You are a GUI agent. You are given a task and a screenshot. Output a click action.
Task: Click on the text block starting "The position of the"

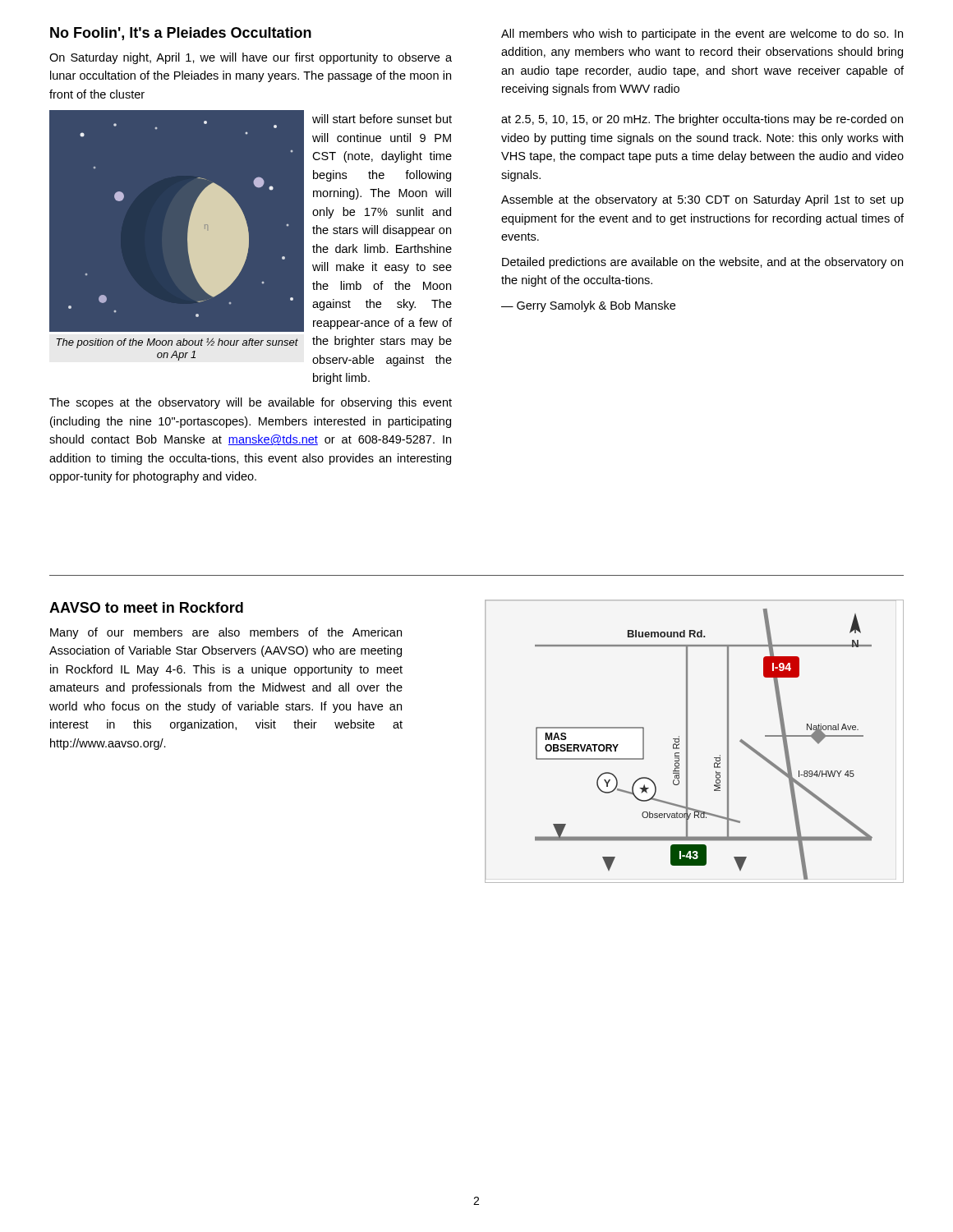(x=177, y=349)
